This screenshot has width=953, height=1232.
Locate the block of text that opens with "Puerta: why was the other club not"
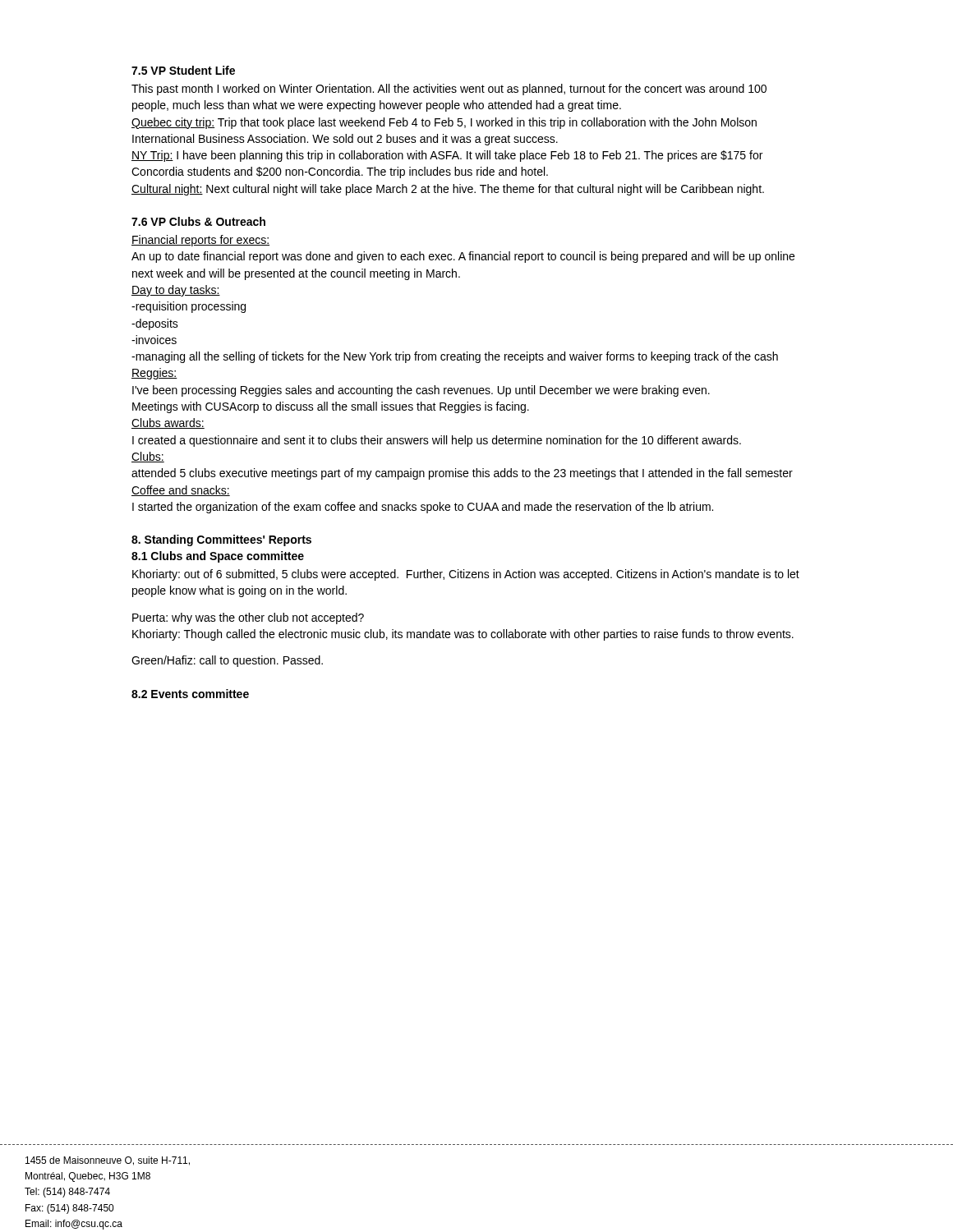[x=463, y=626]
